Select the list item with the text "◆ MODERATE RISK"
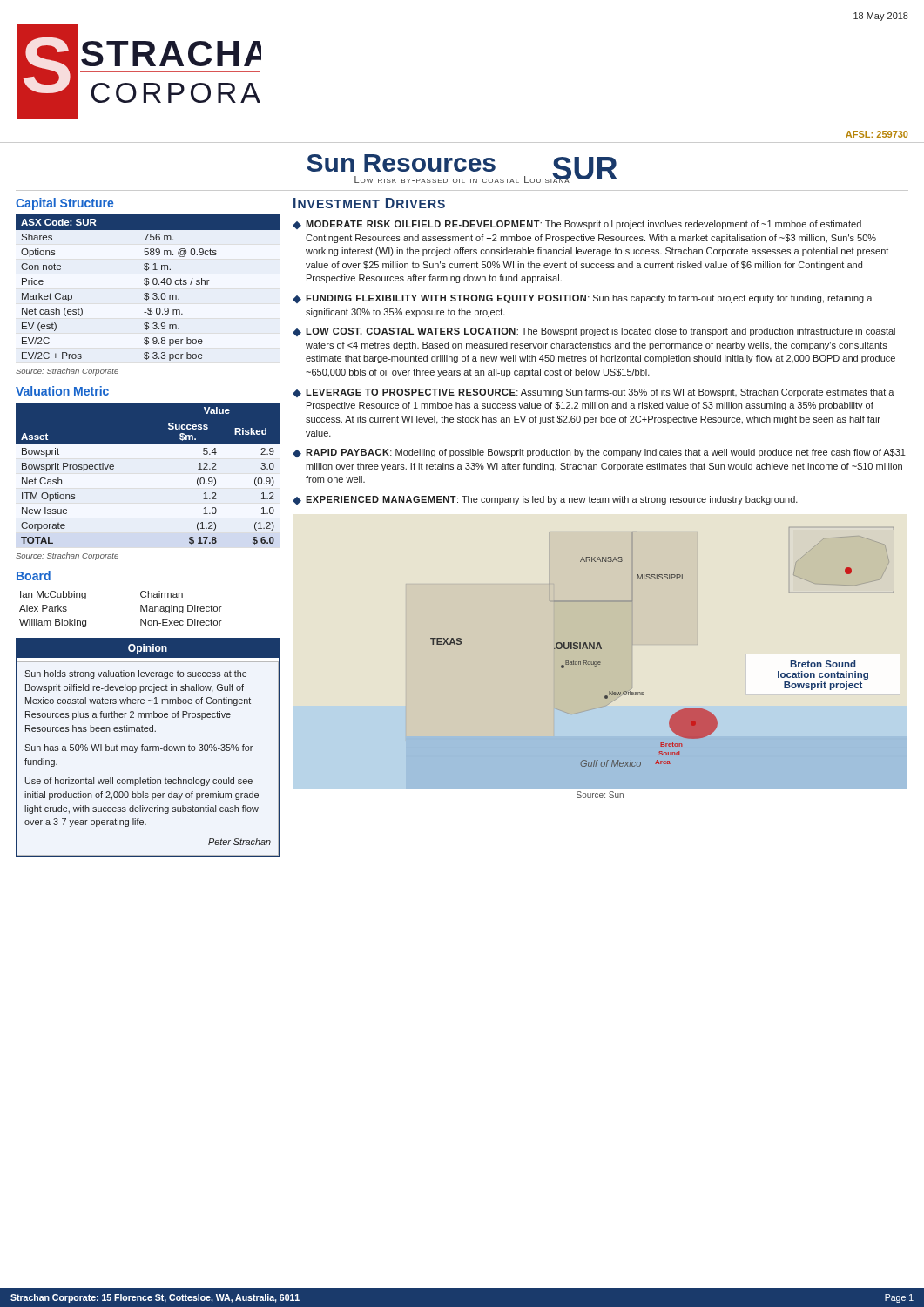Screen dimensions: 1307x924 click(x=600, y=252)
